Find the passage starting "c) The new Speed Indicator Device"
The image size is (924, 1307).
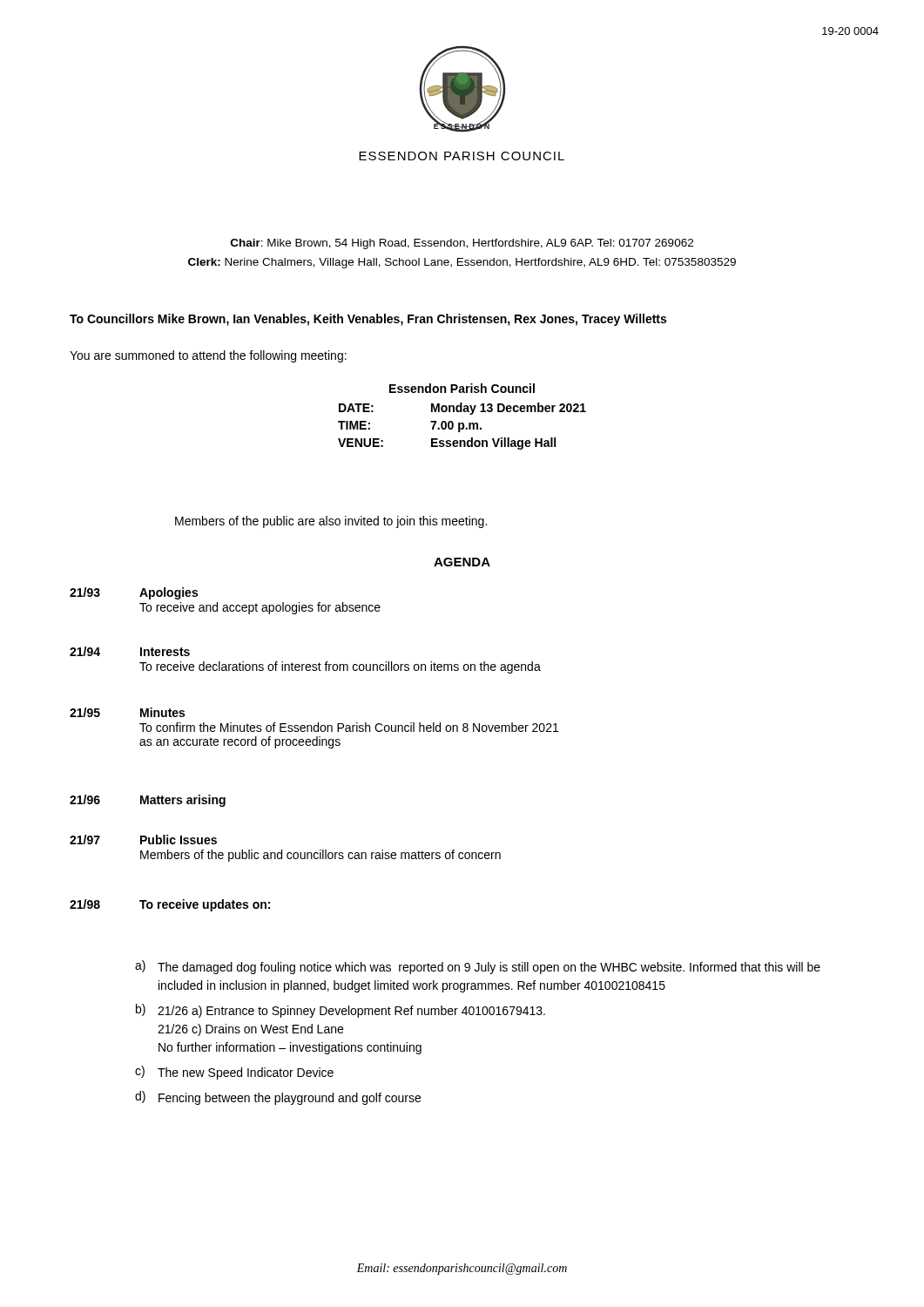tap(234, 1073)
